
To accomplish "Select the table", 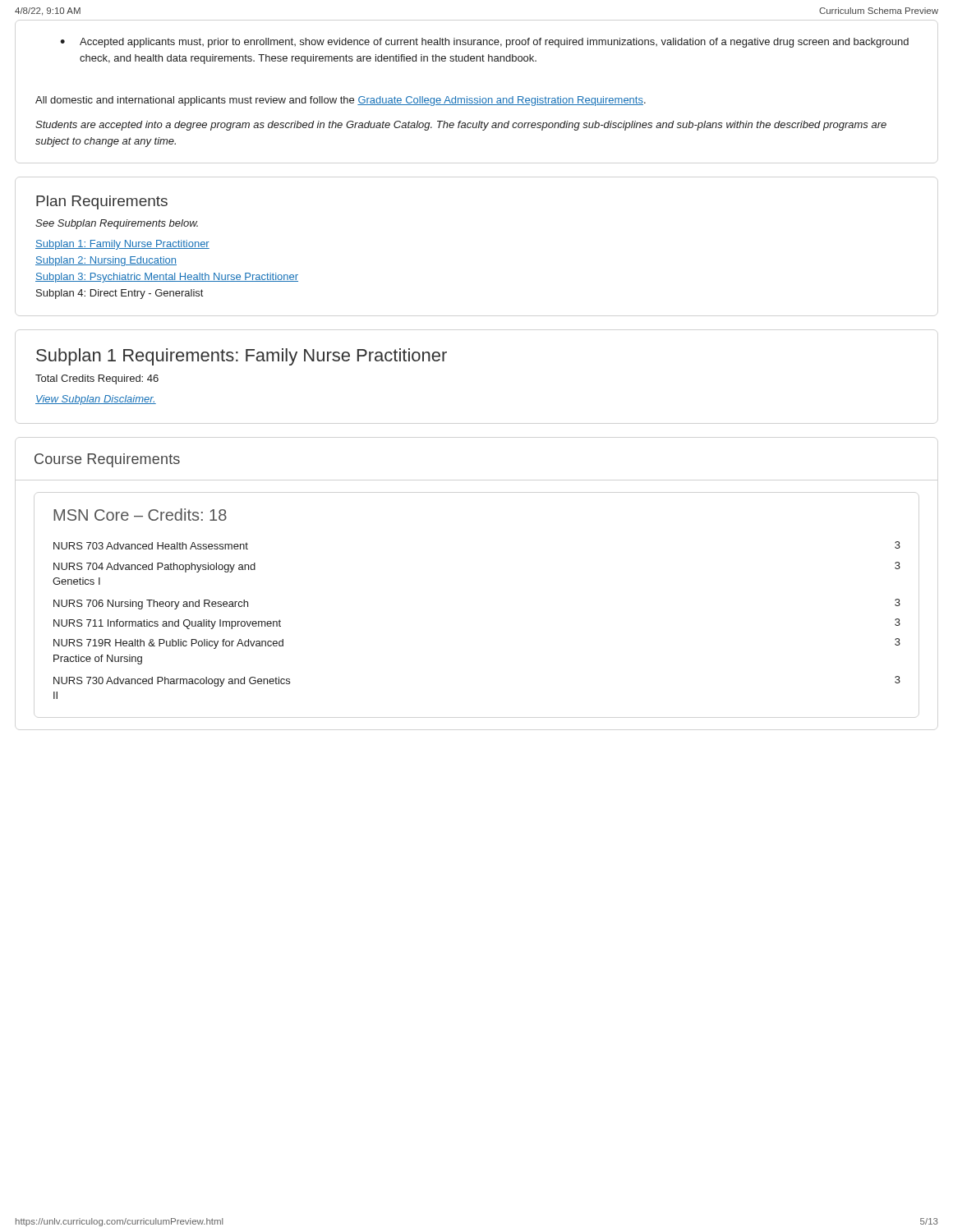I will coord(476,621).
